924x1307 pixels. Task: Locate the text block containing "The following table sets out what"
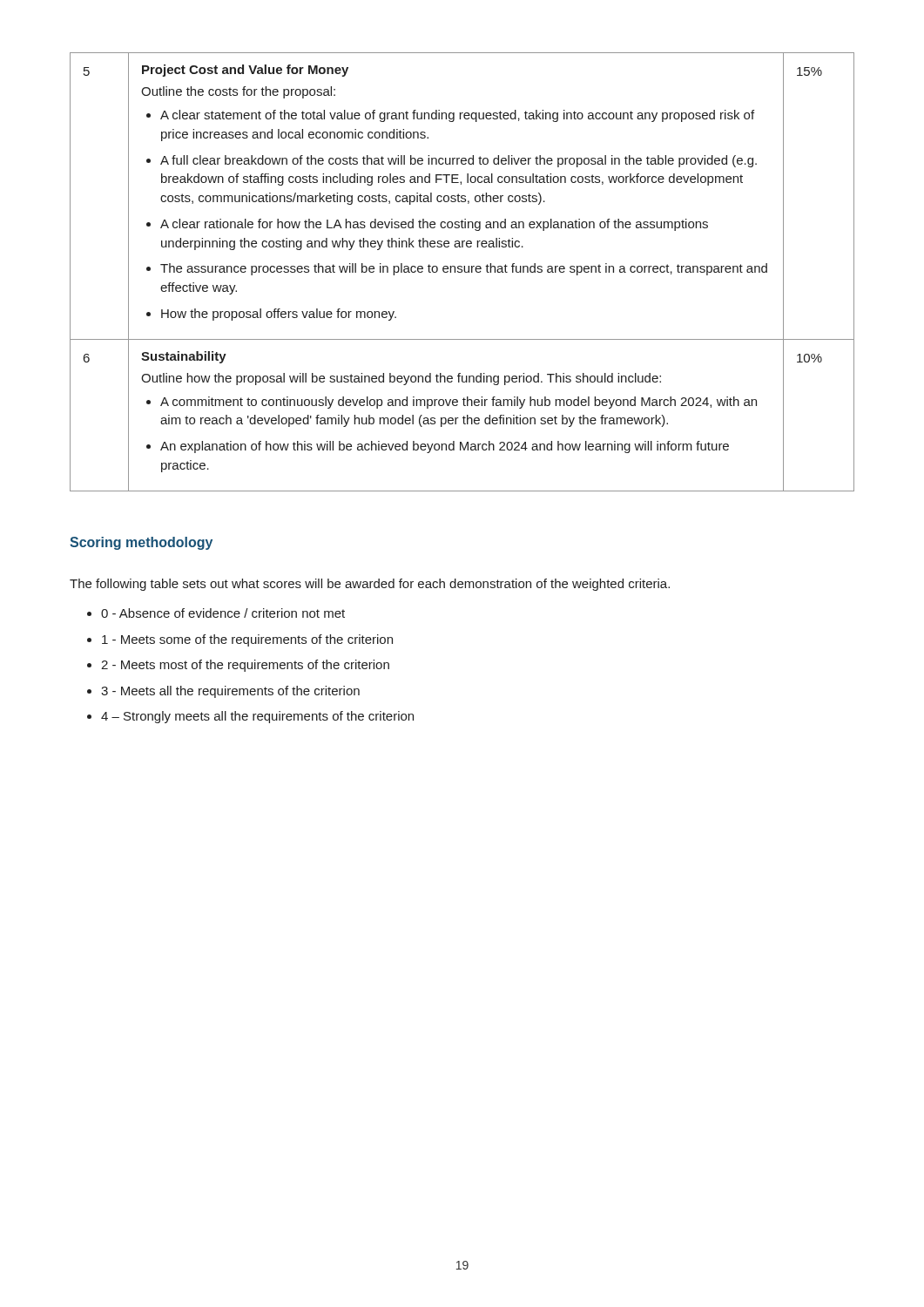(x=462, y=584)
